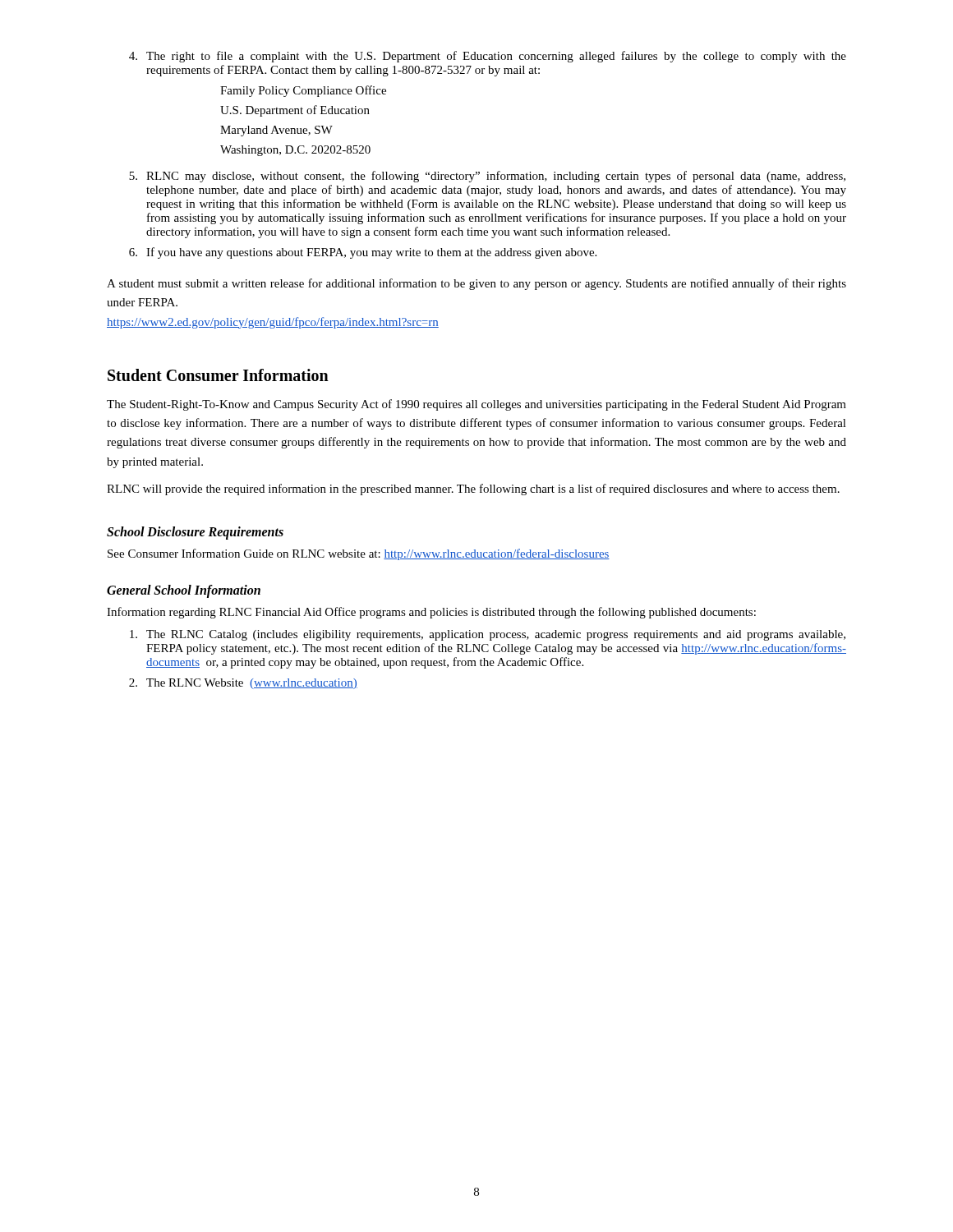The image size is (953, 1232).
Task: Where does it say "General School Information"?
Action: pos(184,590)
